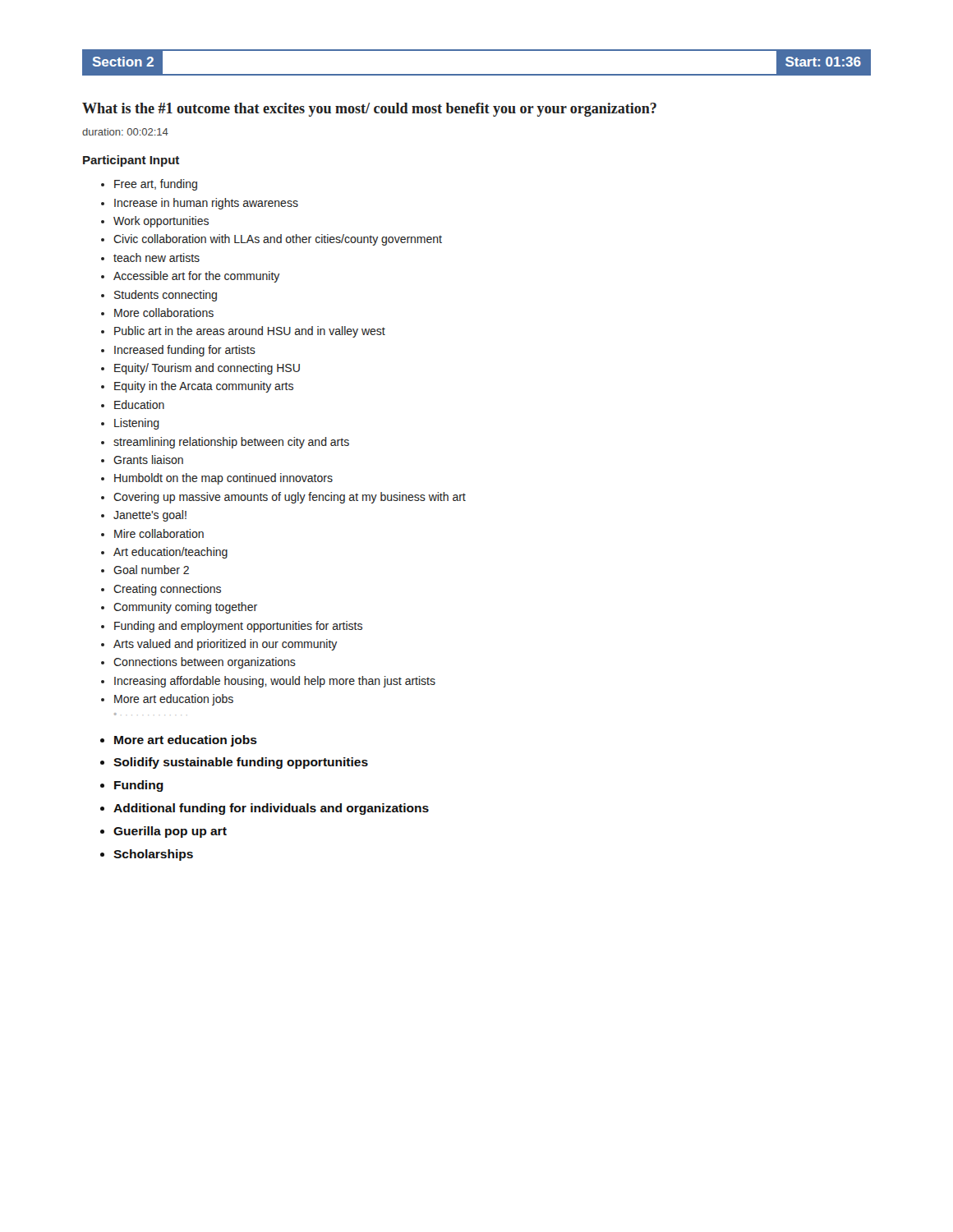Point to the block starting "Participant Input"
Image resolution: width=953 pixels, height=1232 pixels.
131,160
